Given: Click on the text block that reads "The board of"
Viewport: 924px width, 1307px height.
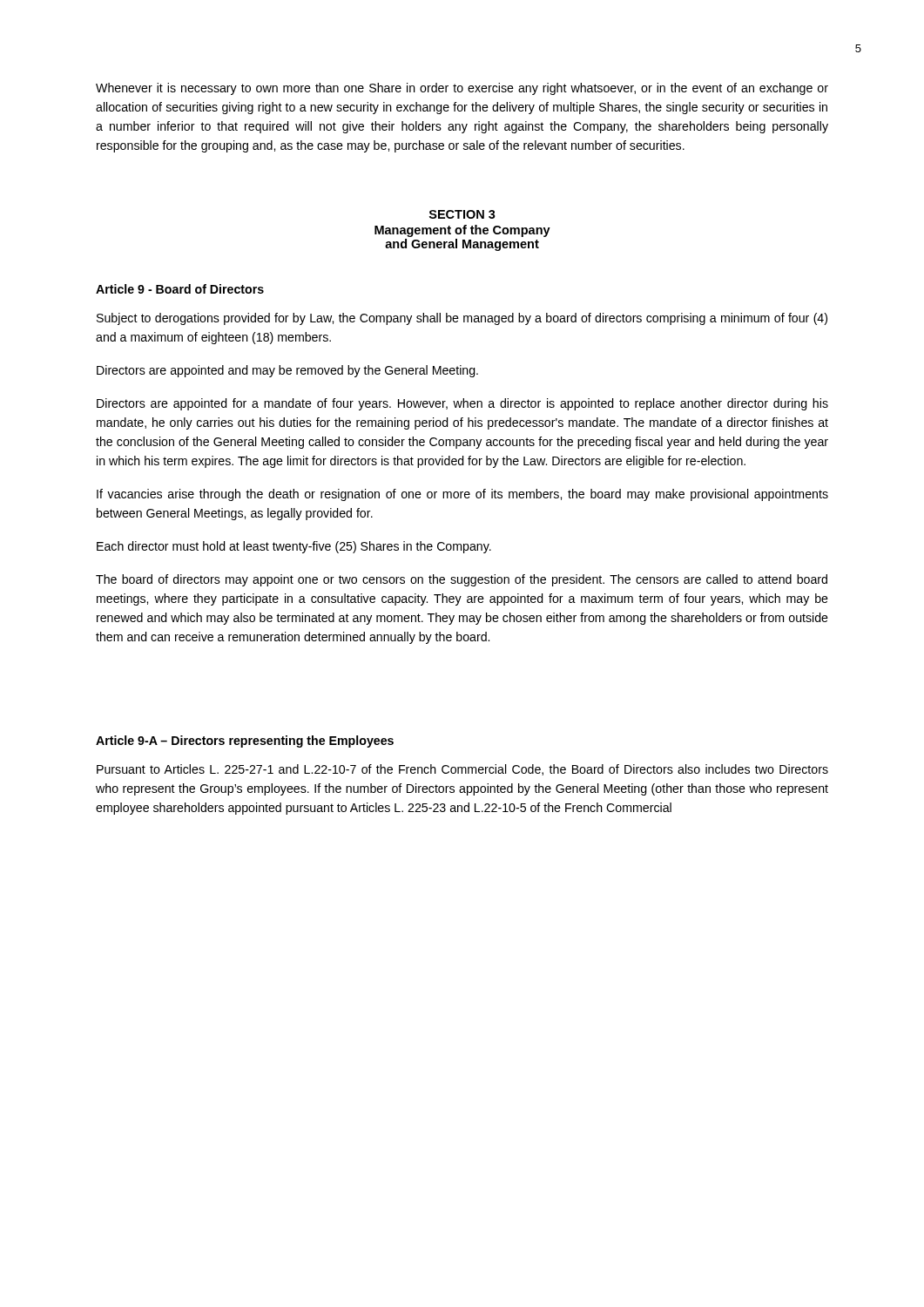Looking at the screenshot, I should [462, 608].
